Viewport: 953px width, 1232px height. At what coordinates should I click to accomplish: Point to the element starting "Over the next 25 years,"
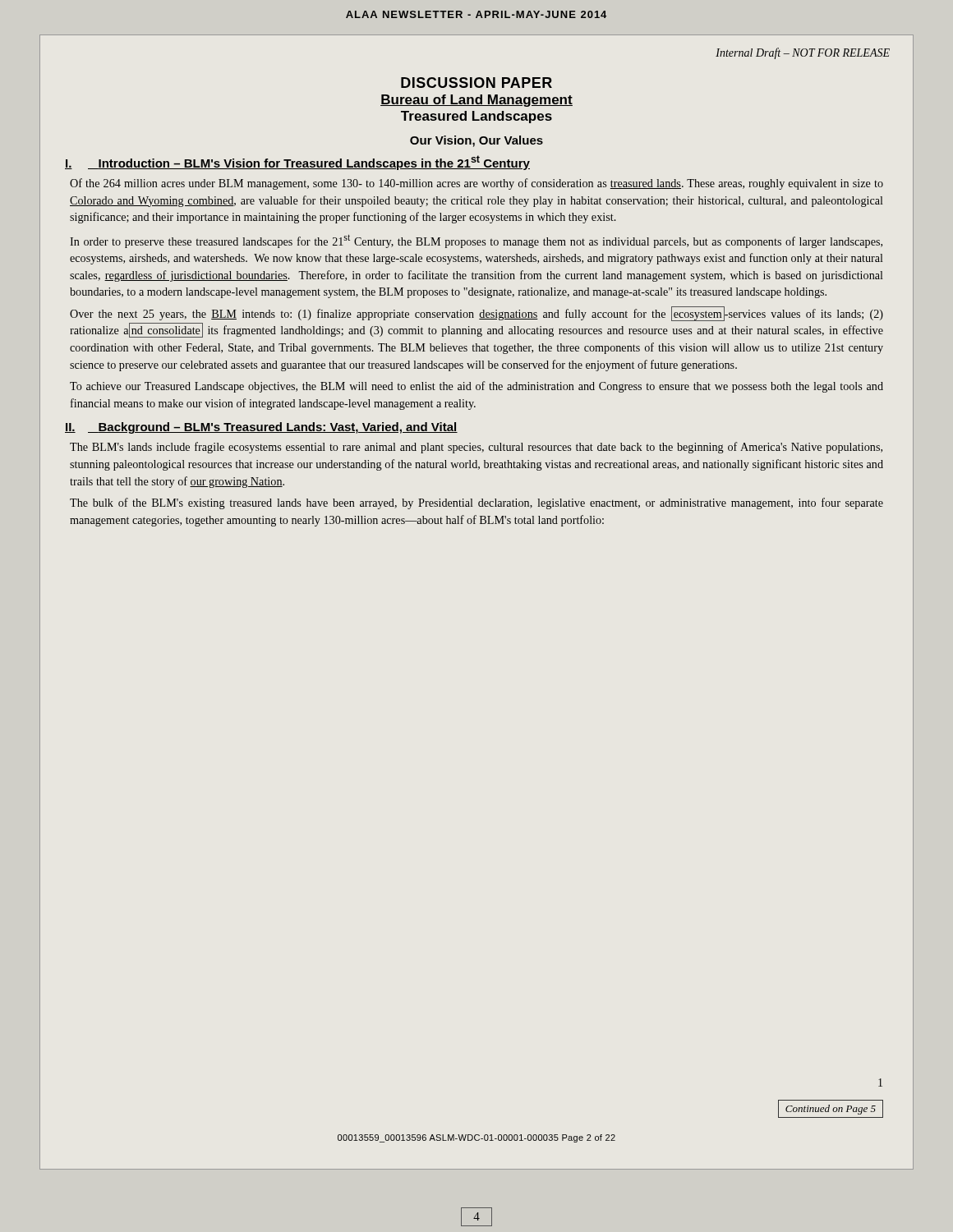[476, 339]
